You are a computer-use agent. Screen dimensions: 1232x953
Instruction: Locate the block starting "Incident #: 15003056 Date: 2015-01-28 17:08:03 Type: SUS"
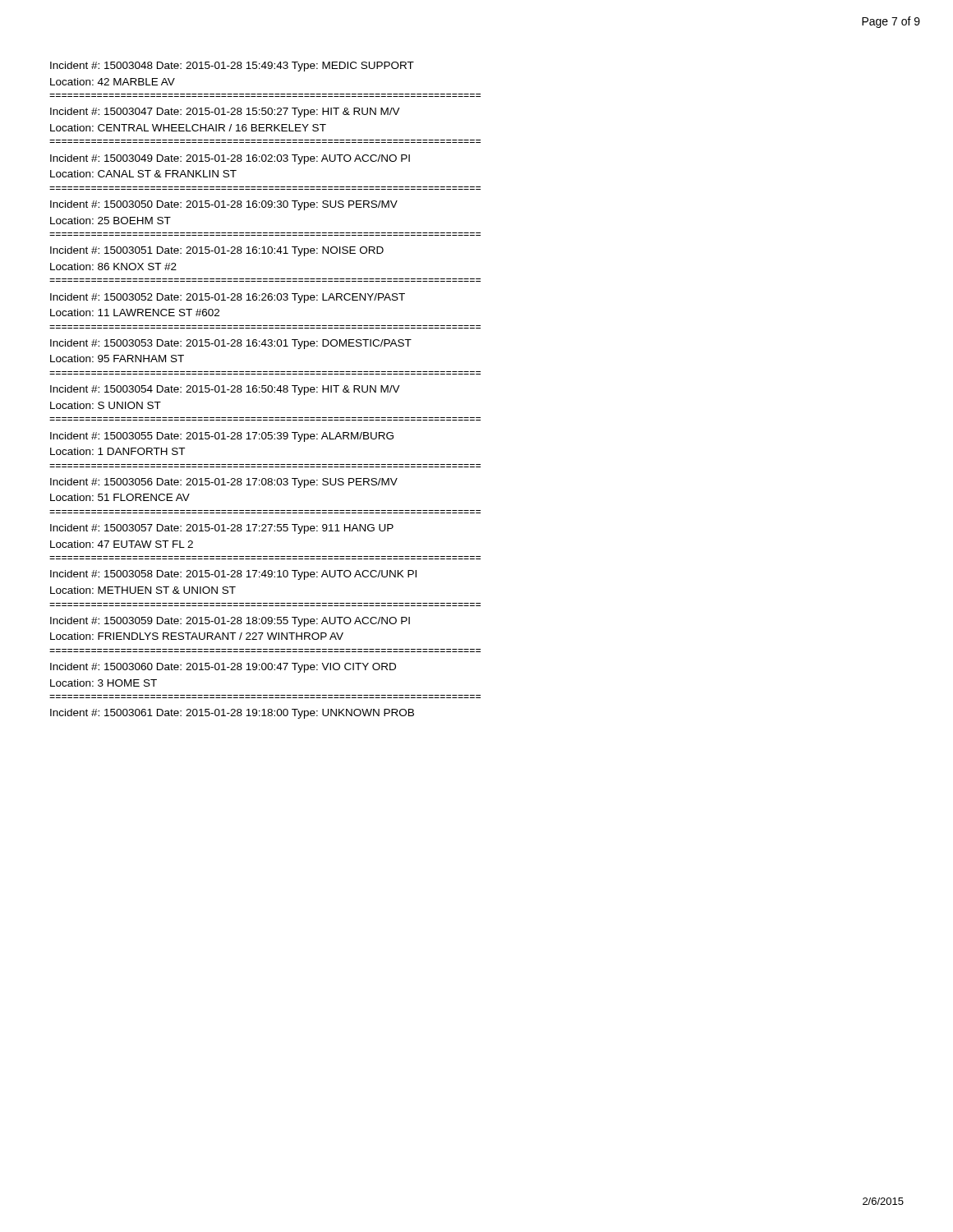point(224,483)
